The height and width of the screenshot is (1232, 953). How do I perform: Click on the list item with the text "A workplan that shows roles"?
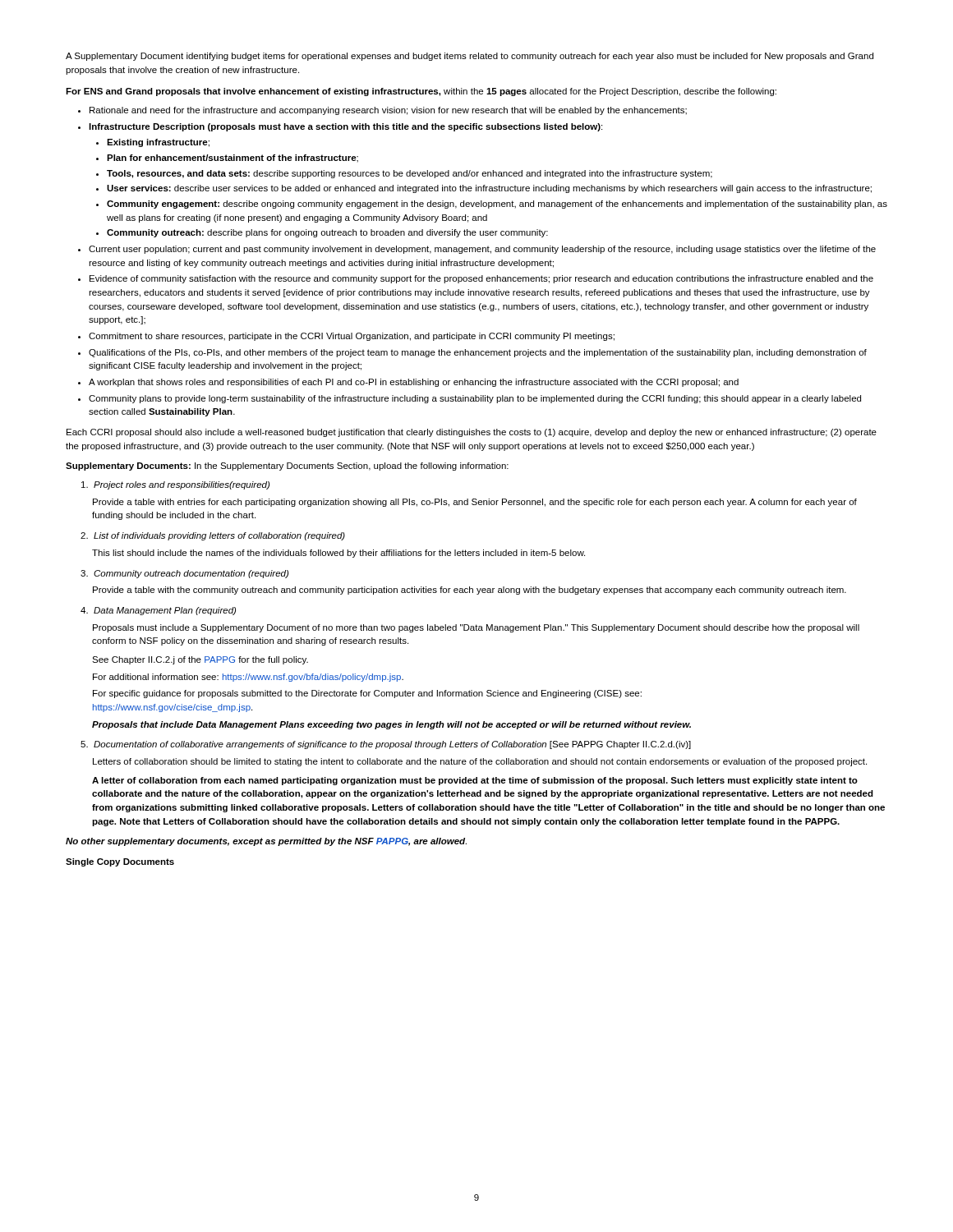click(x=488, y=382)
